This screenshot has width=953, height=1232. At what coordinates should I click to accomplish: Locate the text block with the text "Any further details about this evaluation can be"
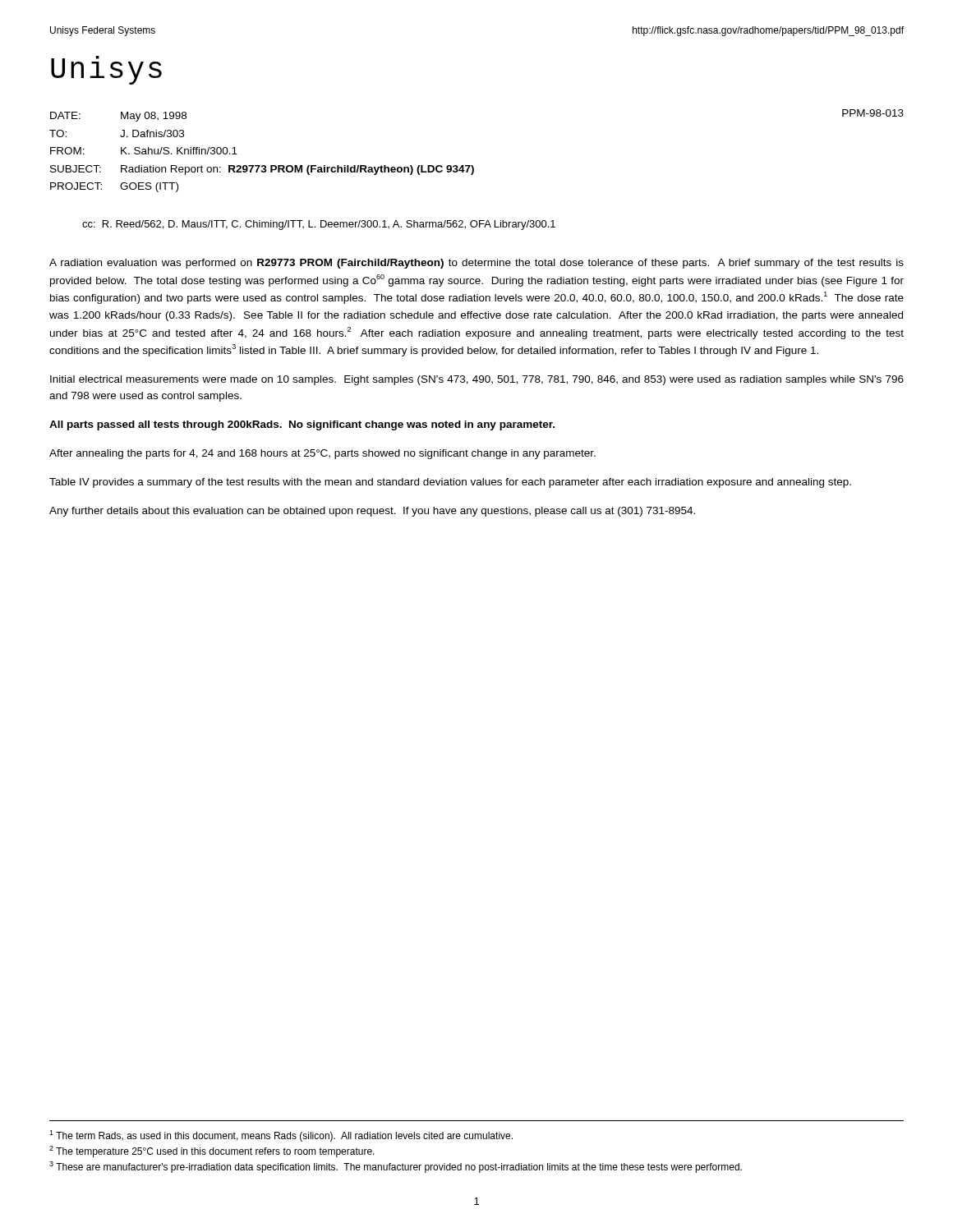point(373,511)
